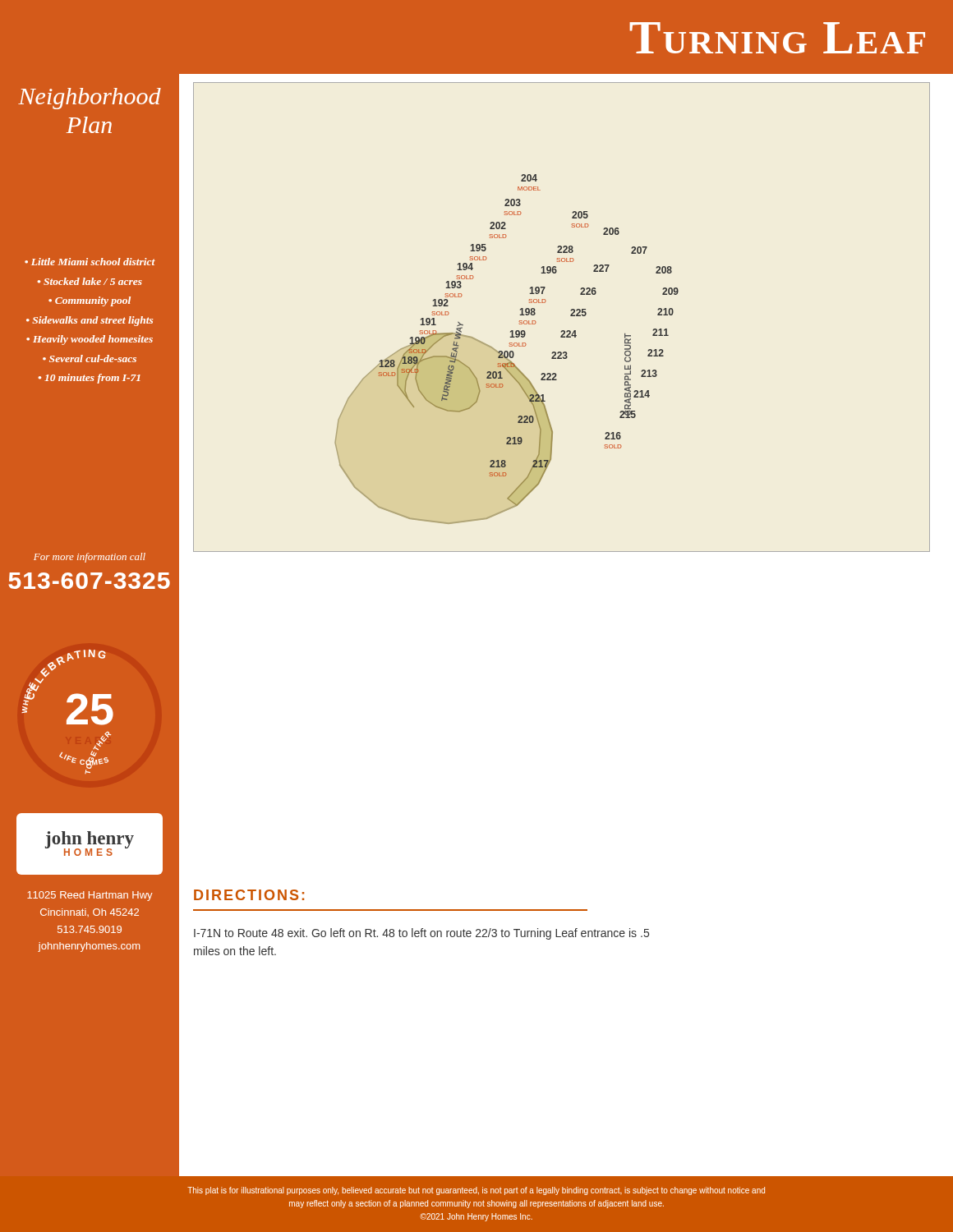
Task: Click on the text block starting "• Several cul-de-sacs"
Action: click(90, 358)
